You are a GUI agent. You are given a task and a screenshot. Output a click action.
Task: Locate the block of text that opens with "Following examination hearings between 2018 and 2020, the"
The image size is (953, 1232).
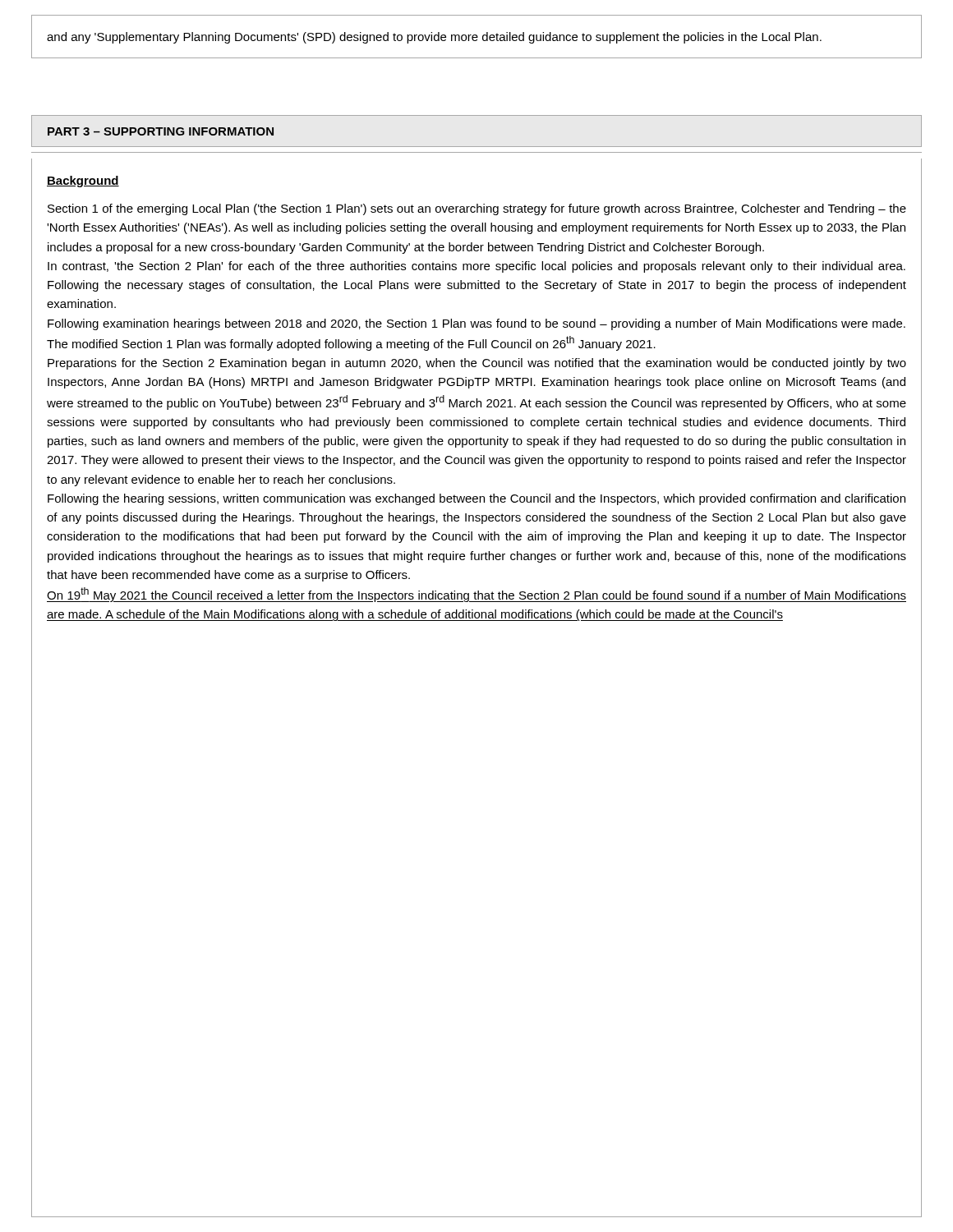[x=476, y=333]
